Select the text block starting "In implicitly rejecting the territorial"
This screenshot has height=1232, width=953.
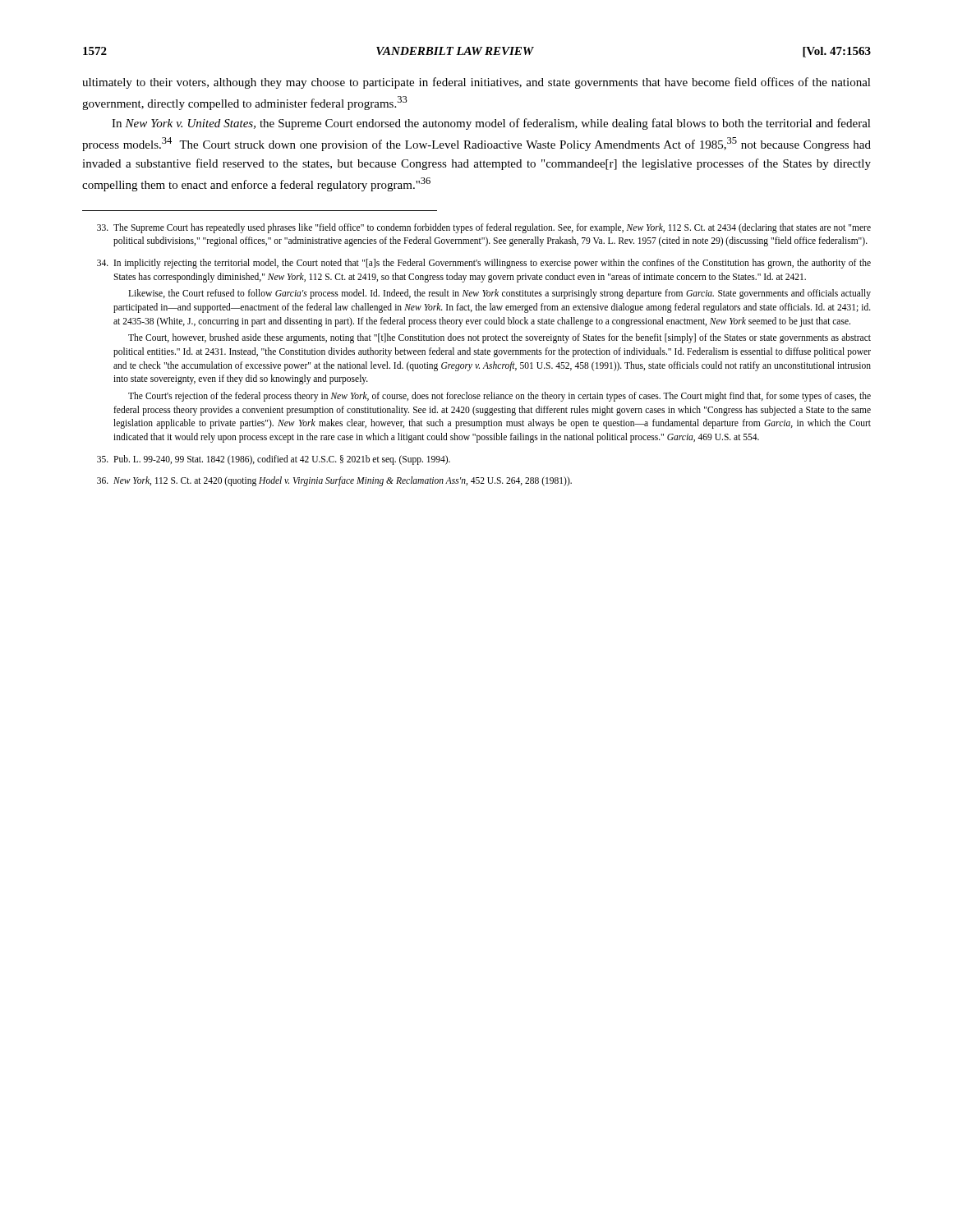tap(476, 352)
